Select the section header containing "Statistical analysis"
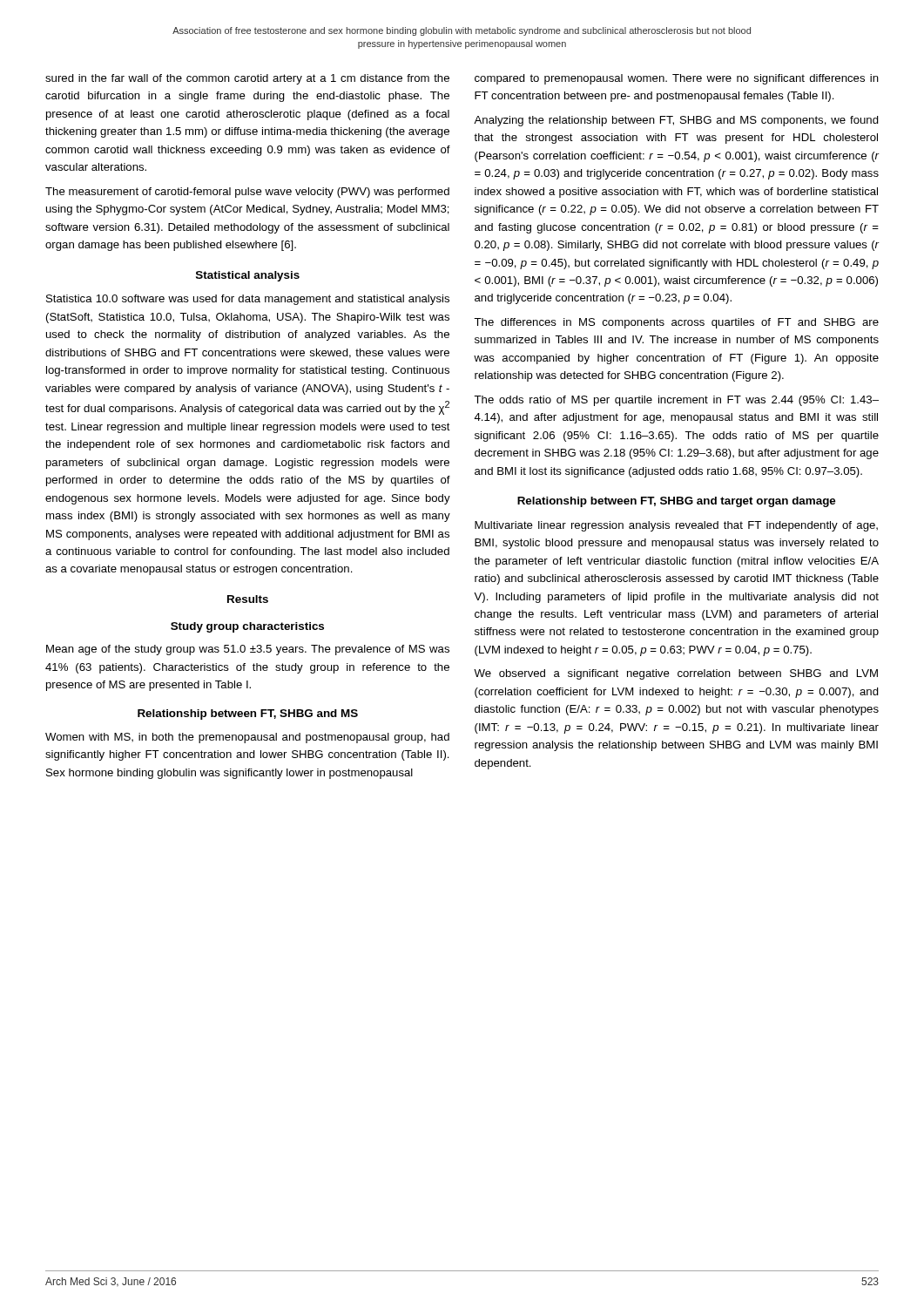 pos(248,274)
